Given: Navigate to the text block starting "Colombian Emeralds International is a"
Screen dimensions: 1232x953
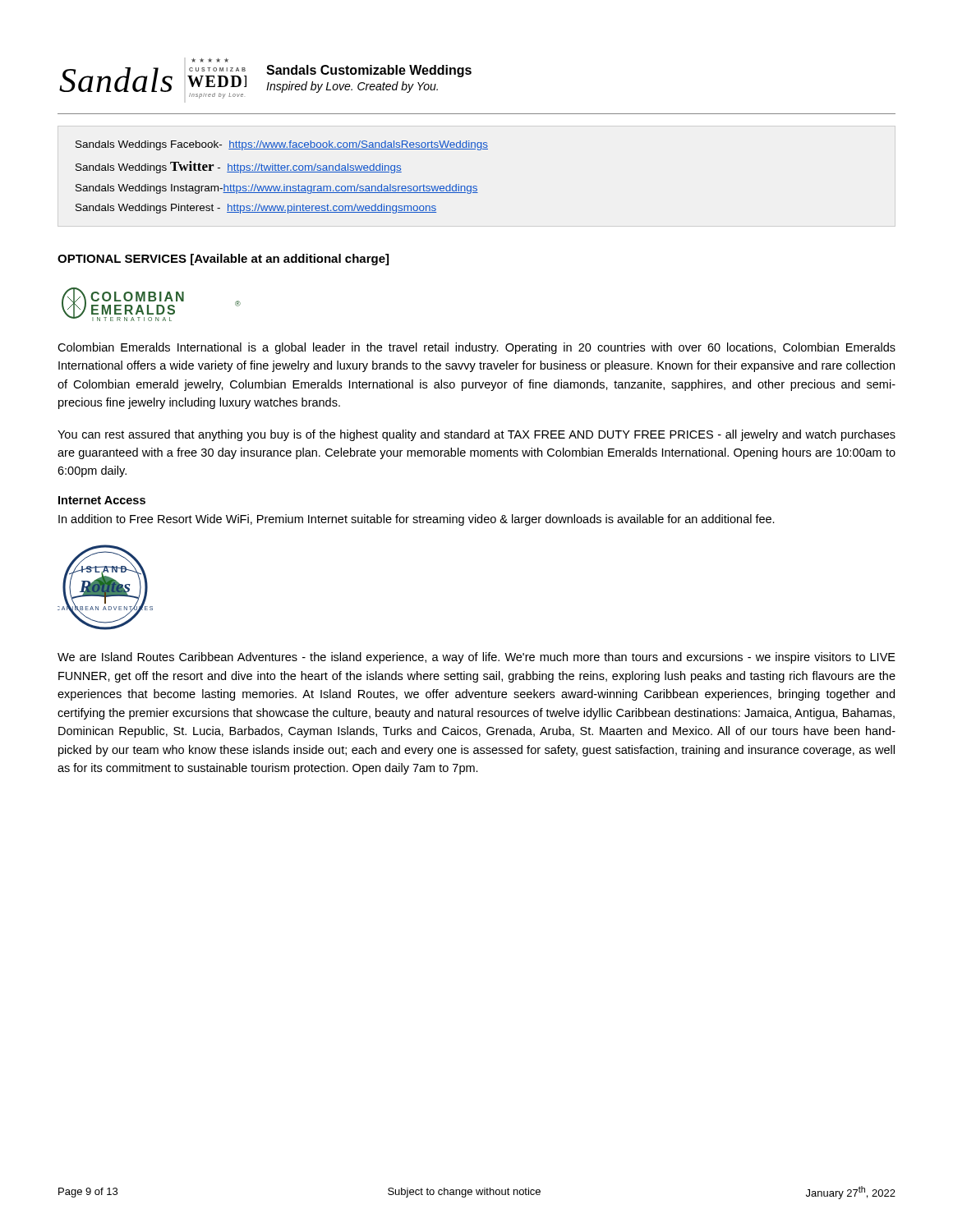Looking at the screenshot, I should tap(476, 375).
